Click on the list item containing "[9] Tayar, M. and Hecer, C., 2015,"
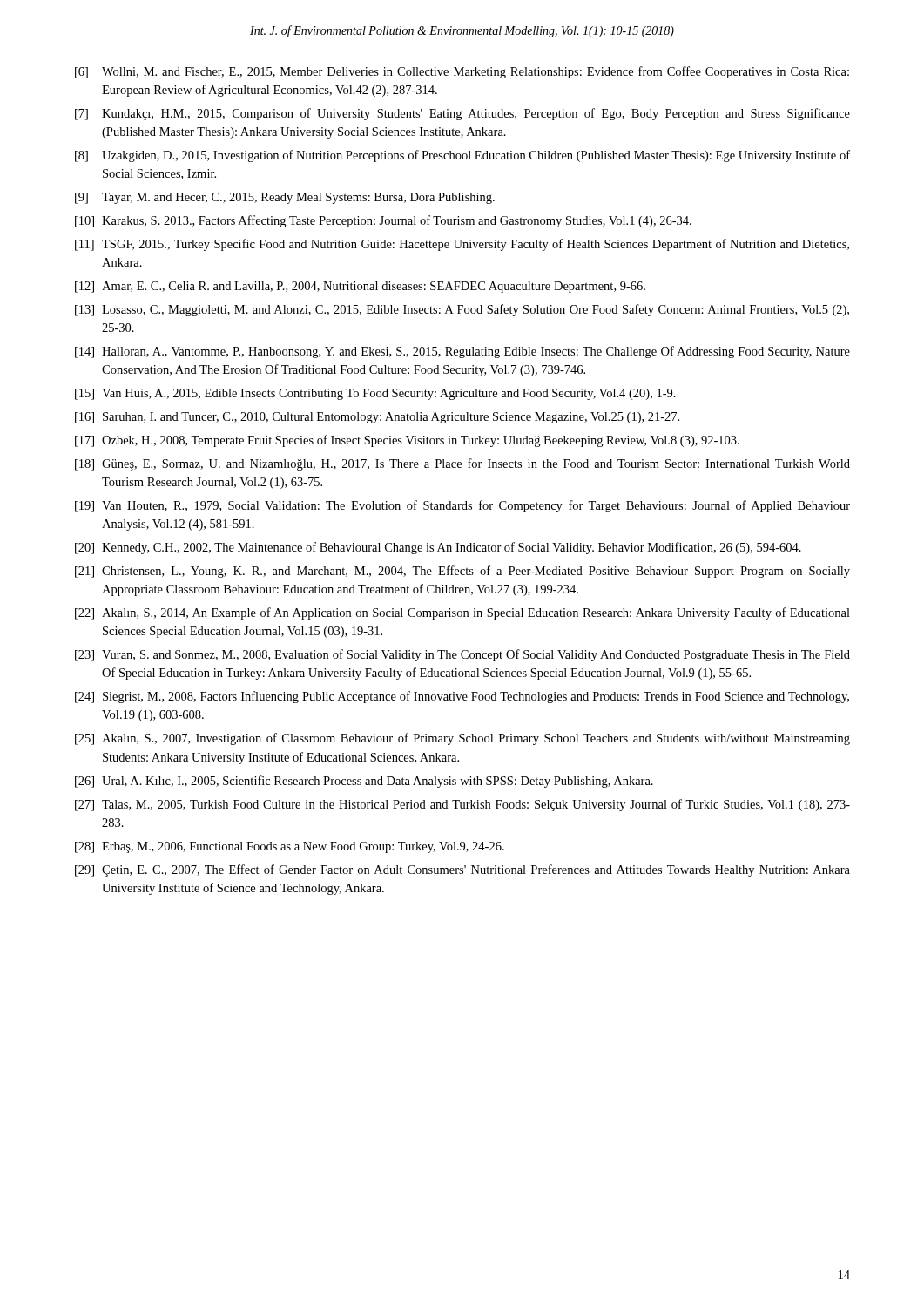Viewport: 924px width, 1307px height. click(462, 197)
